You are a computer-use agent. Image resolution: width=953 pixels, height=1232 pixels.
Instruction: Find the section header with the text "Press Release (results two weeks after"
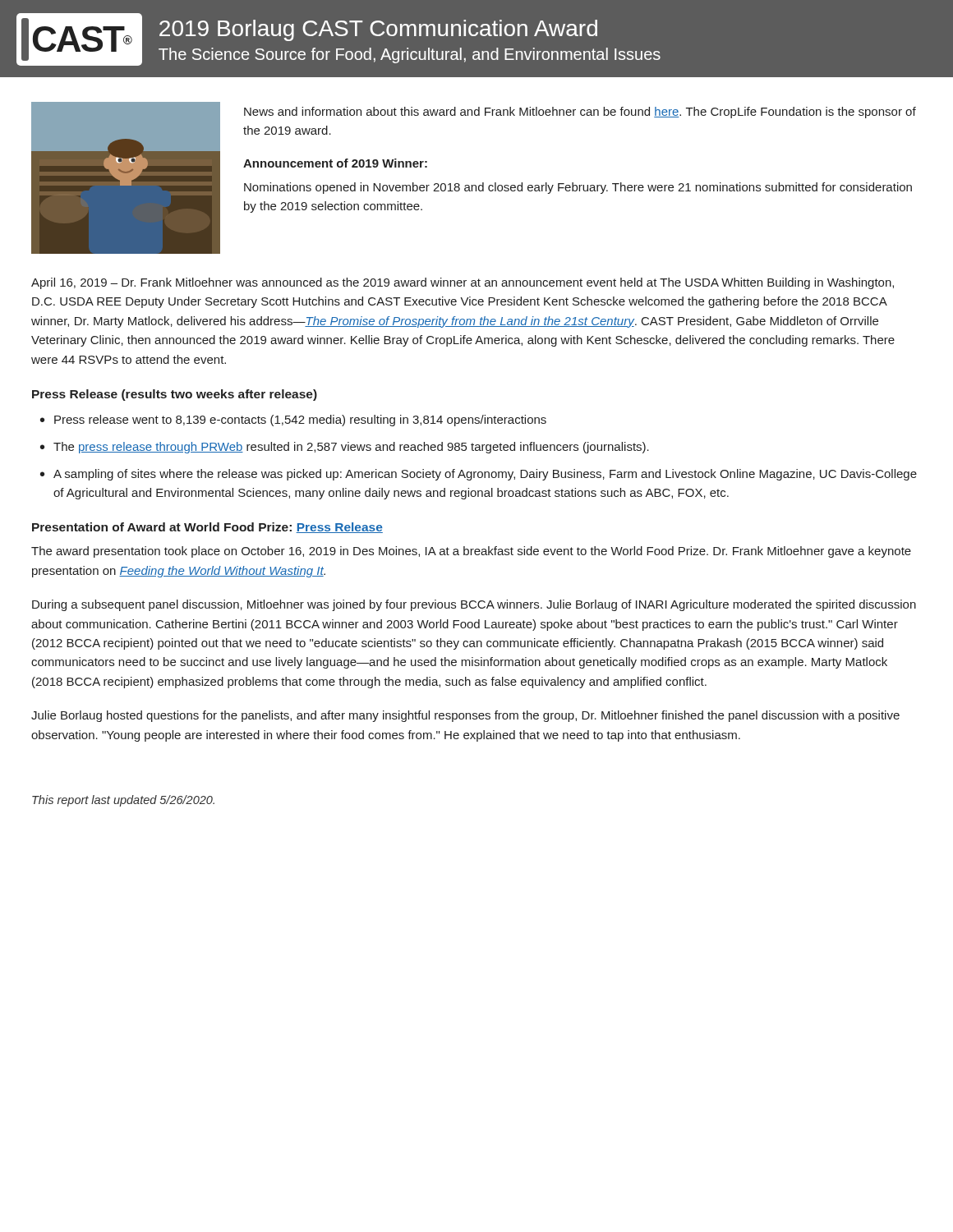point(174,394)
